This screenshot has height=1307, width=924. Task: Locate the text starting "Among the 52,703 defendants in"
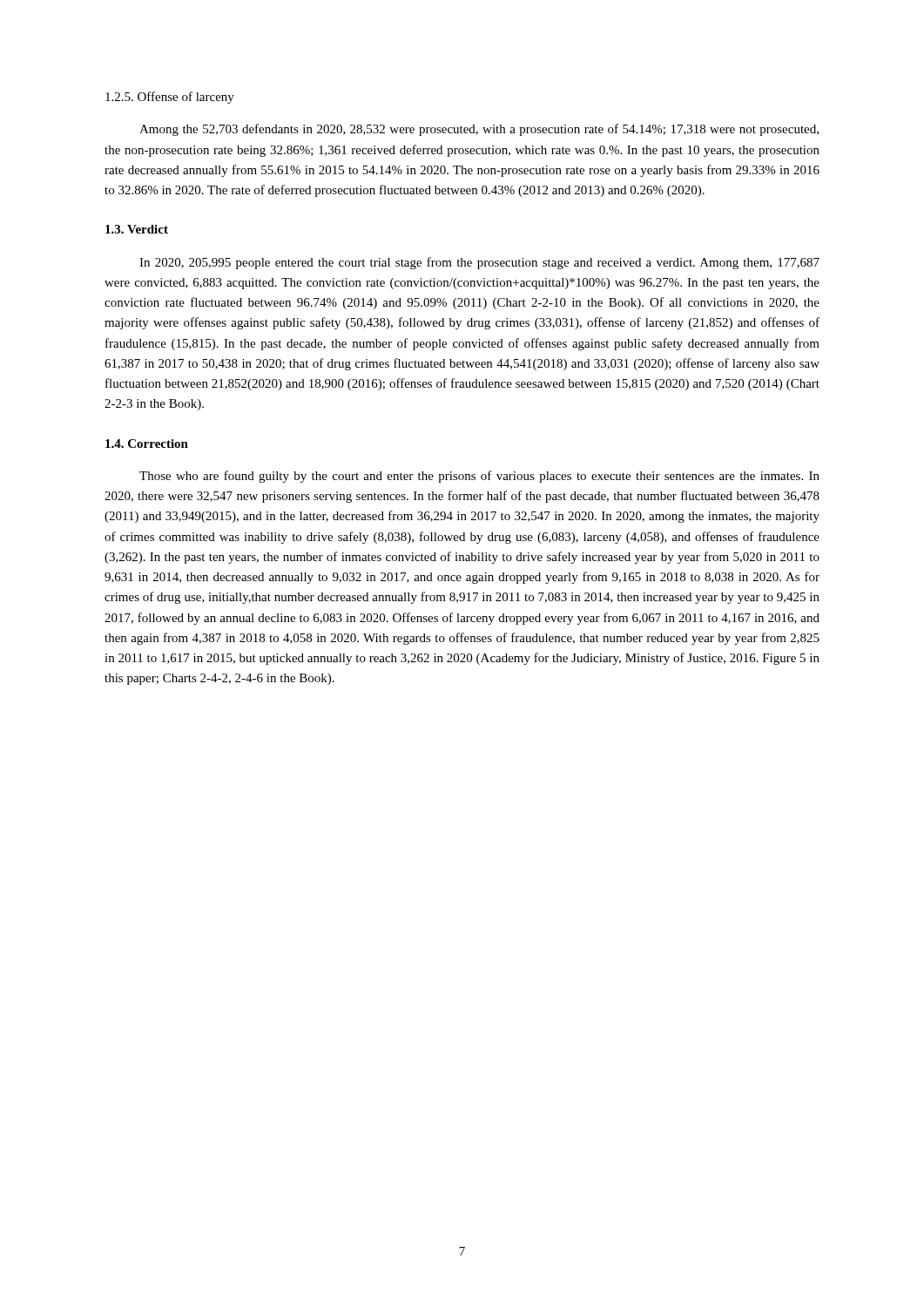[462, 160]
